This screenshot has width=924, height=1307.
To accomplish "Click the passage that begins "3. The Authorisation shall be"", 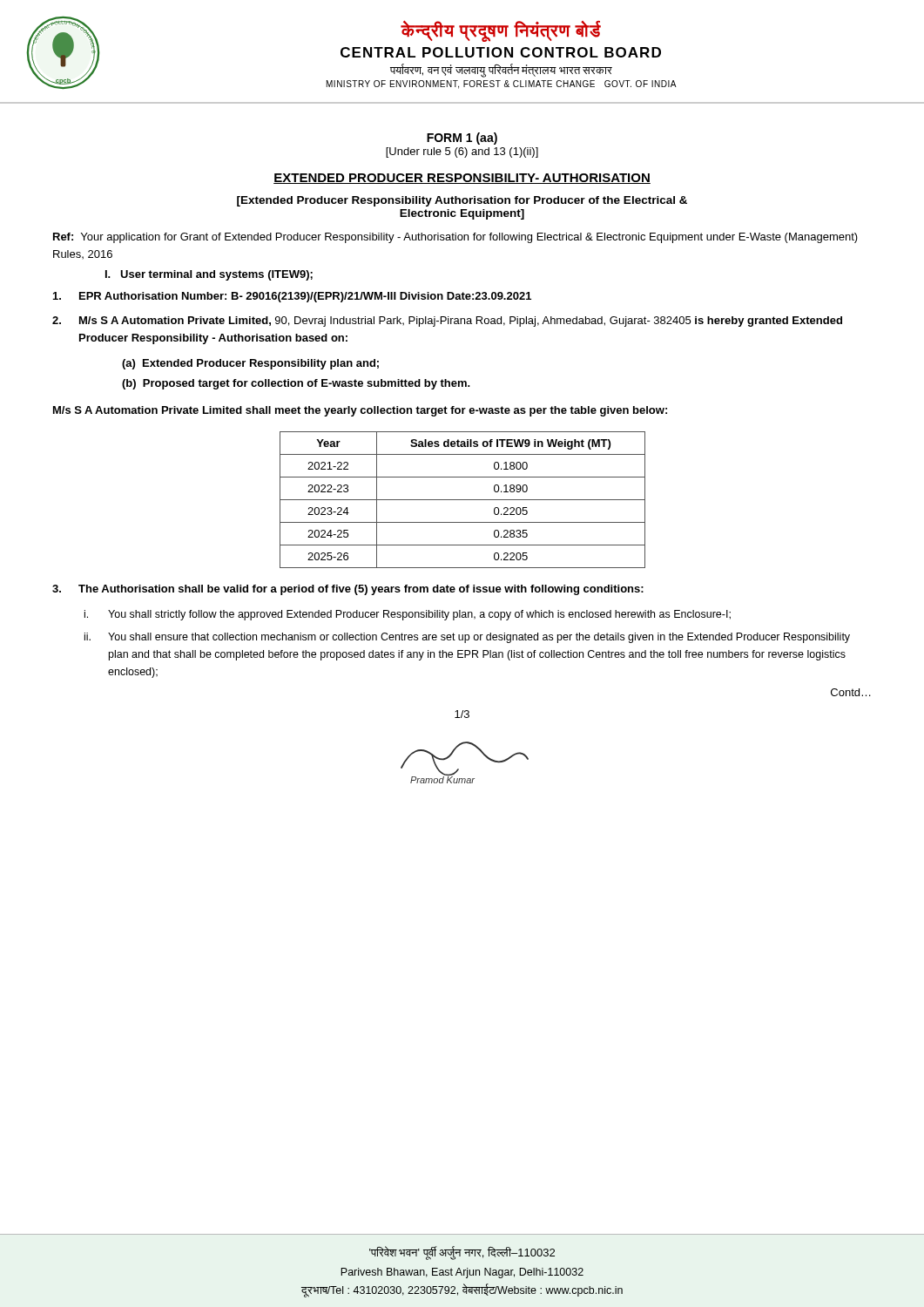I will coord(462,589).
